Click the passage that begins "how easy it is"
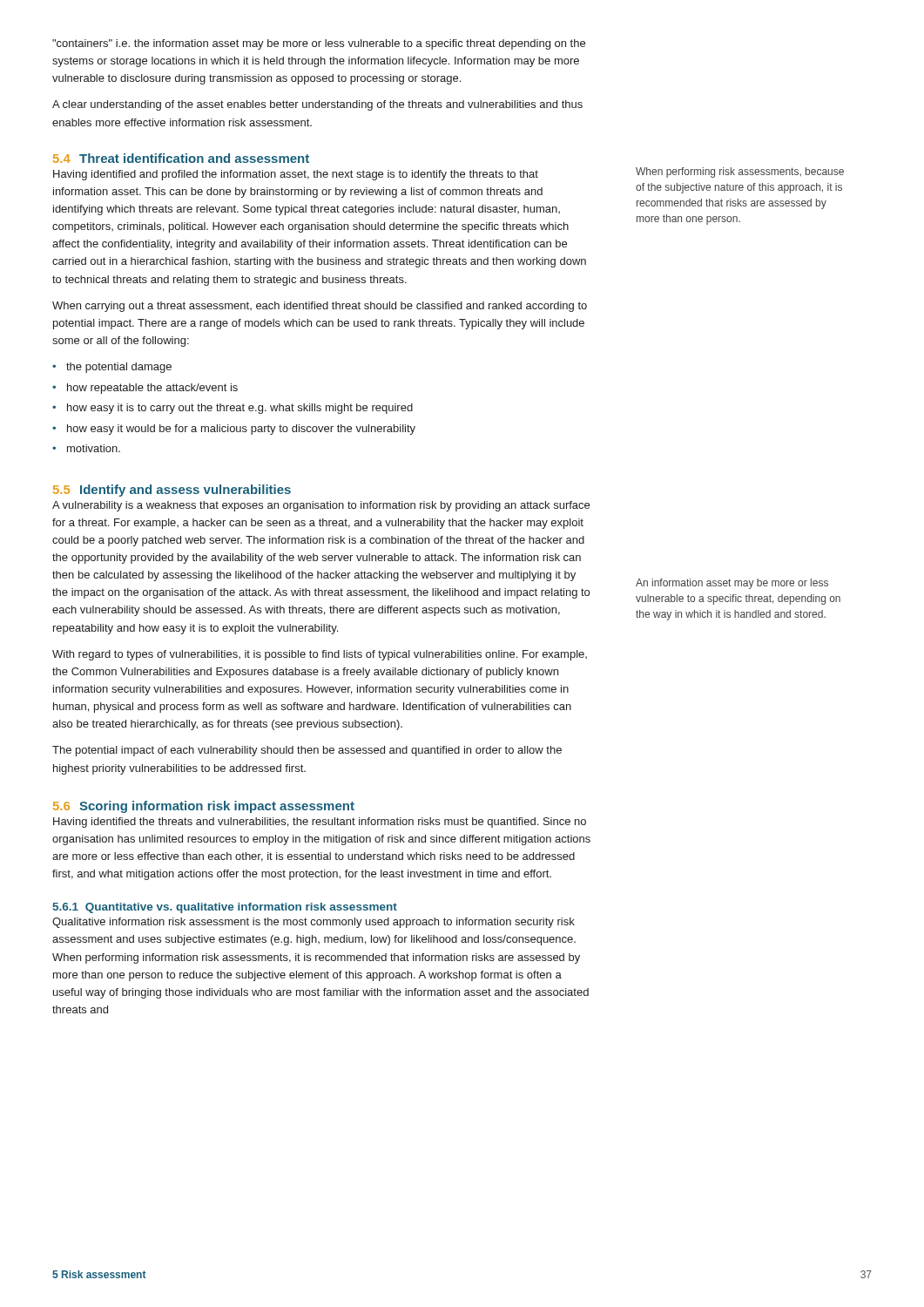This screenshot has height=1307, width=924. coord(240,407)
